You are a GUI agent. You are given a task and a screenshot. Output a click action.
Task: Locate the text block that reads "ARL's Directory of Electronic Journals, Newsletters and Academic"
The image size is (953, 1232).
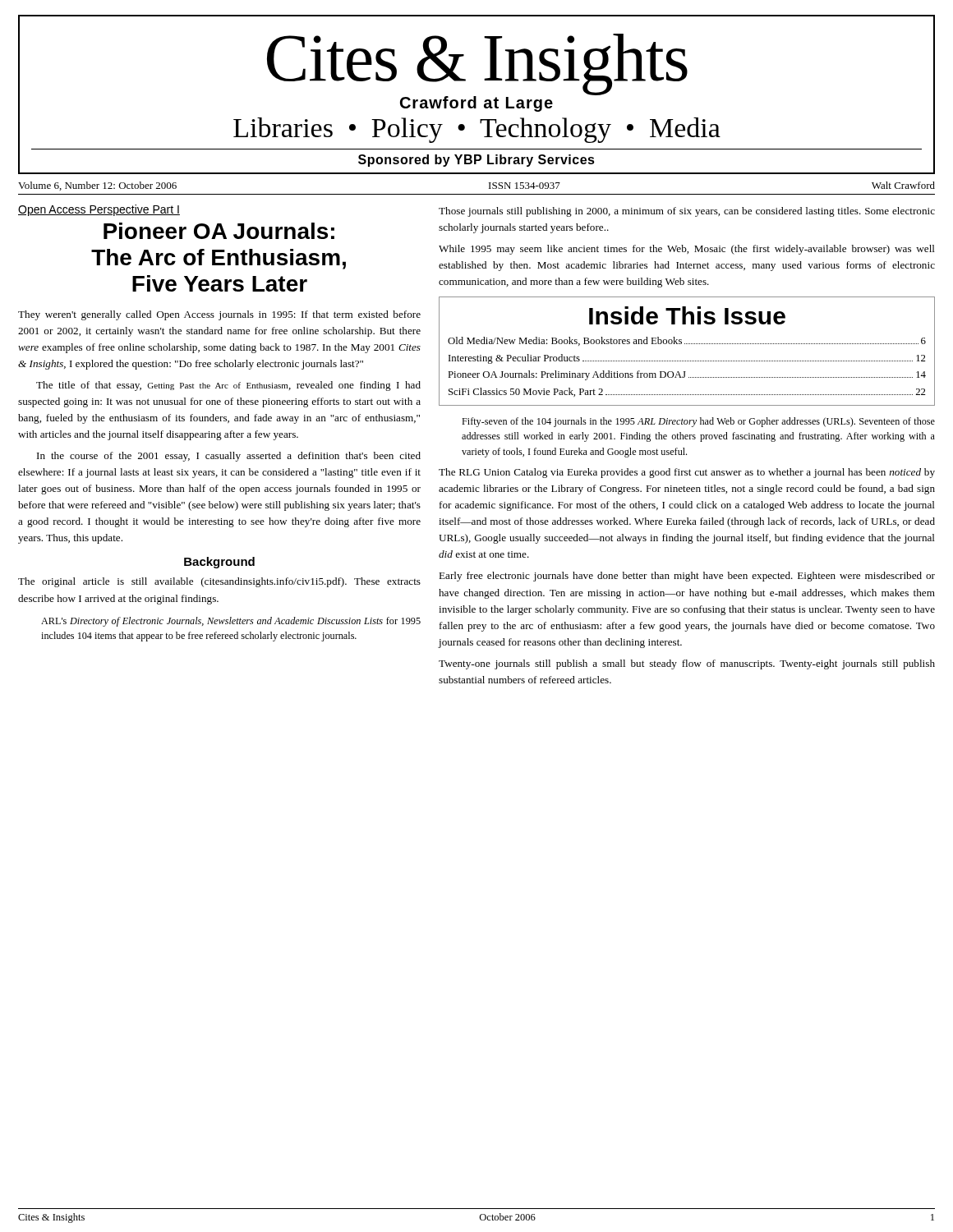[x=231, y=628]
